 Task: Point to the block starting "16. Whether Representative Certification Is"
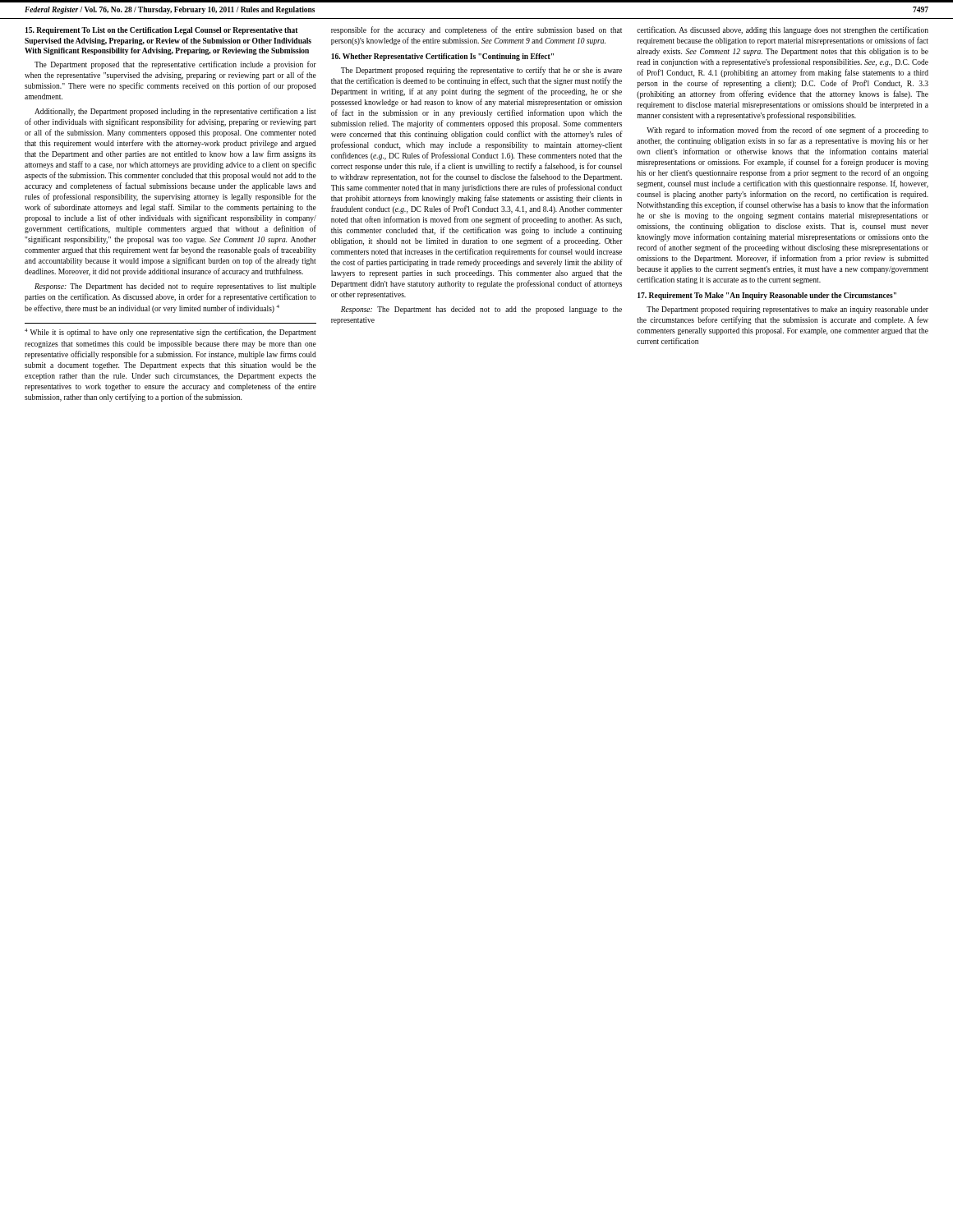click(443, 56)
